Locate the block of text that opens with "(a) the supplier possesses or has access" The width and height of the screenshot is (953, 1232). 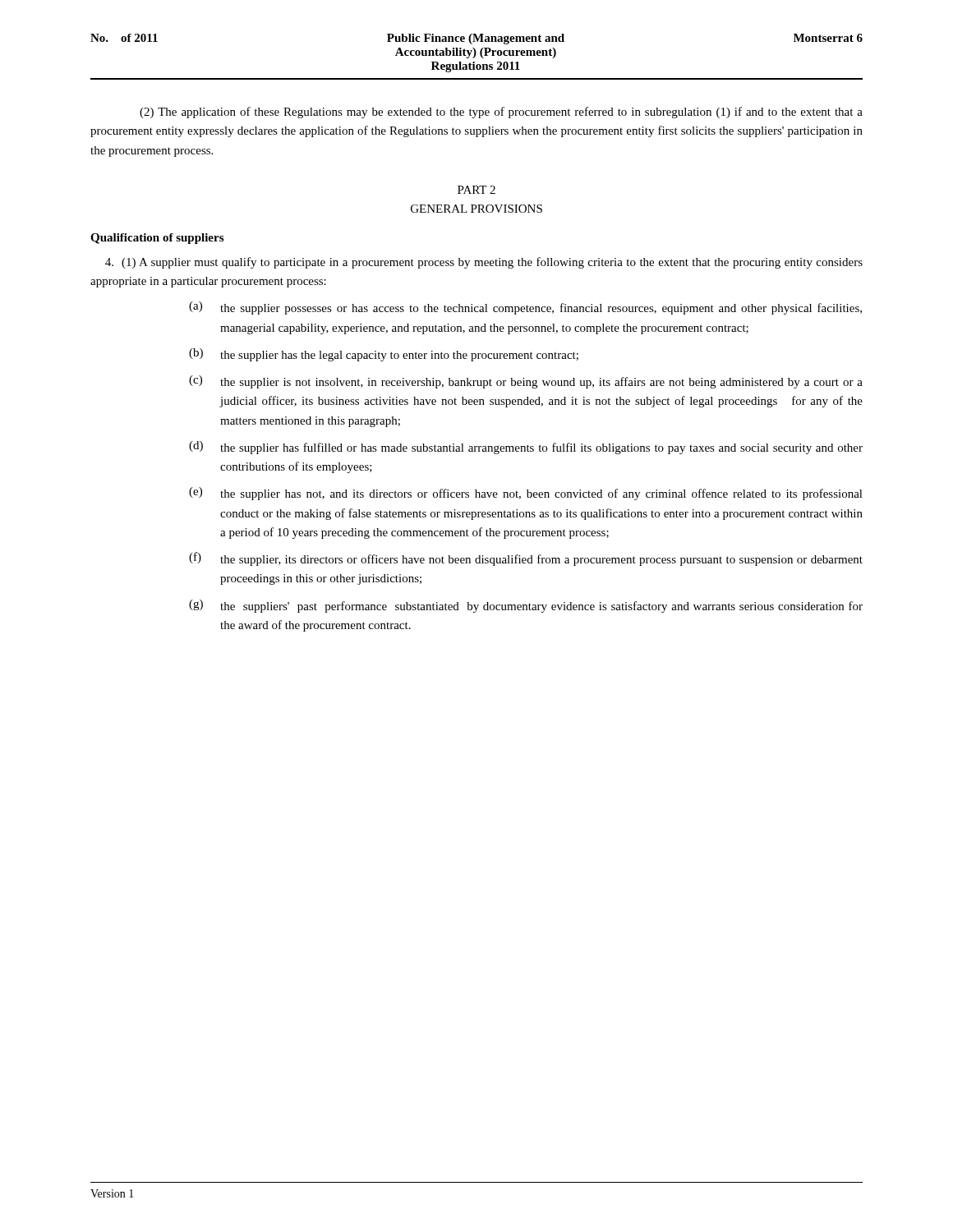point(526,318)
